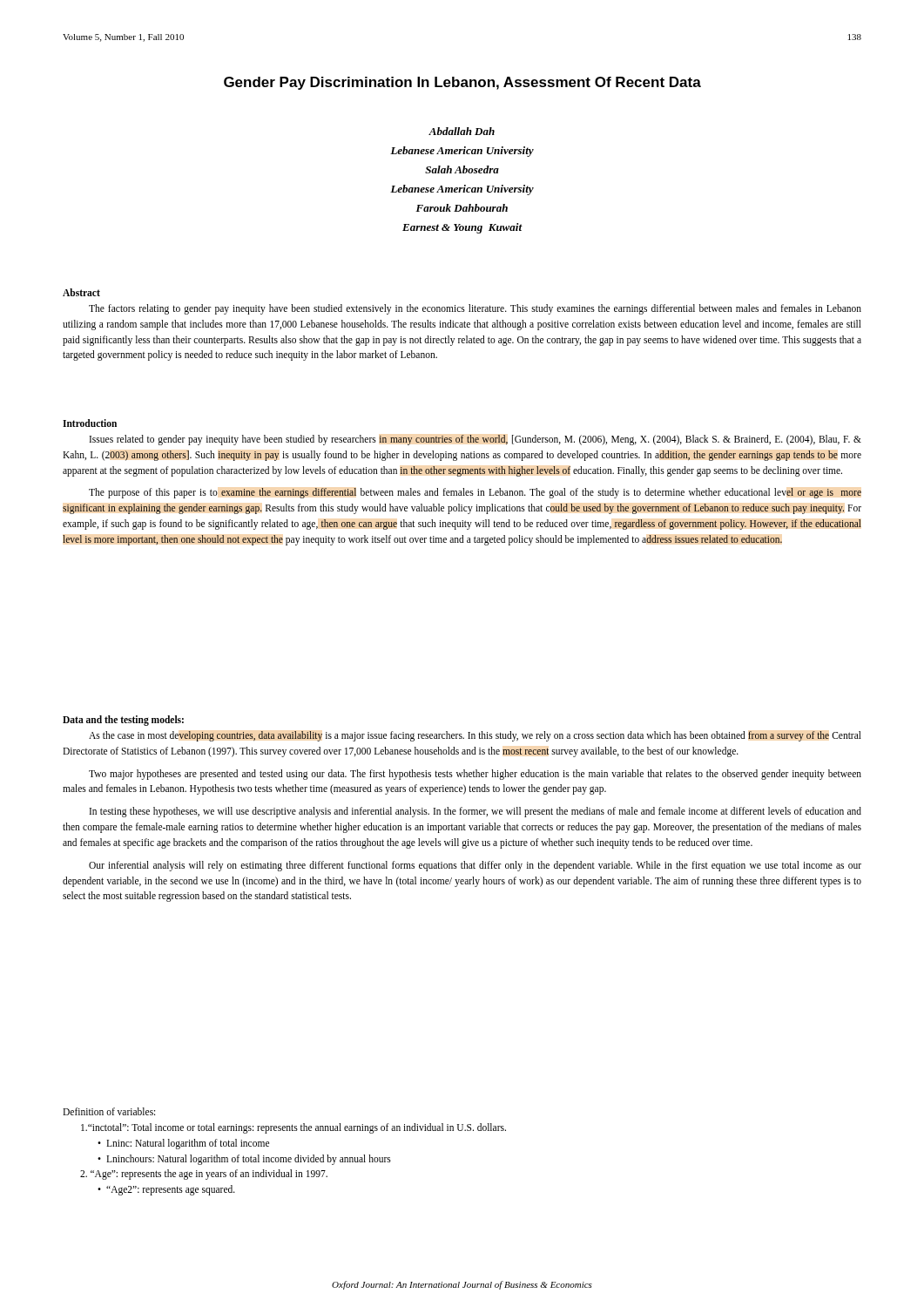924x1307 pixels.
Task: Where does it say "Data and the testing models:"?
Action: tap(124, 720)
